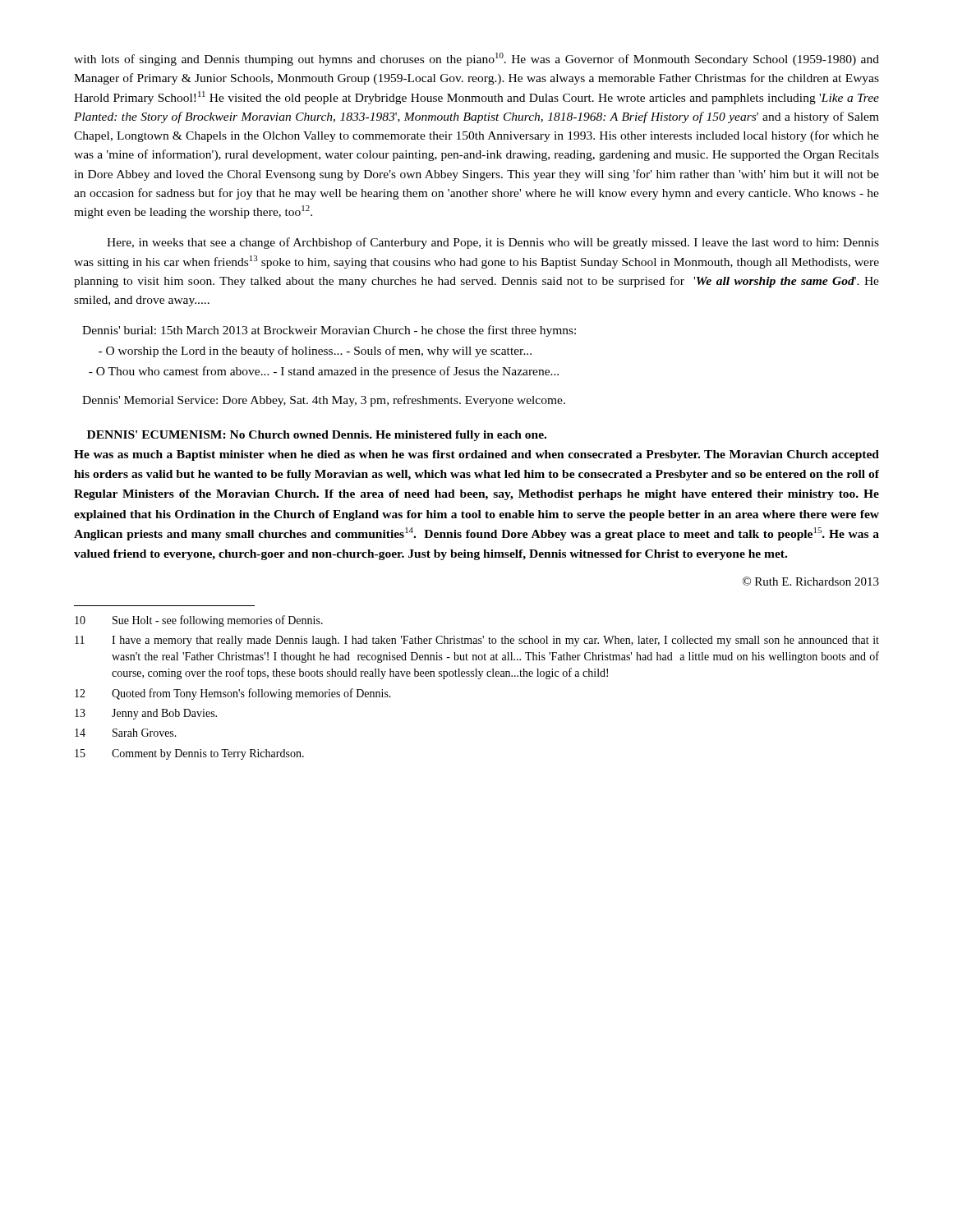Select the block starting "Dennis' Memorial Service: Dore Abbey,"
Viewport: 953px width, 1232px height.
point(324,399)
